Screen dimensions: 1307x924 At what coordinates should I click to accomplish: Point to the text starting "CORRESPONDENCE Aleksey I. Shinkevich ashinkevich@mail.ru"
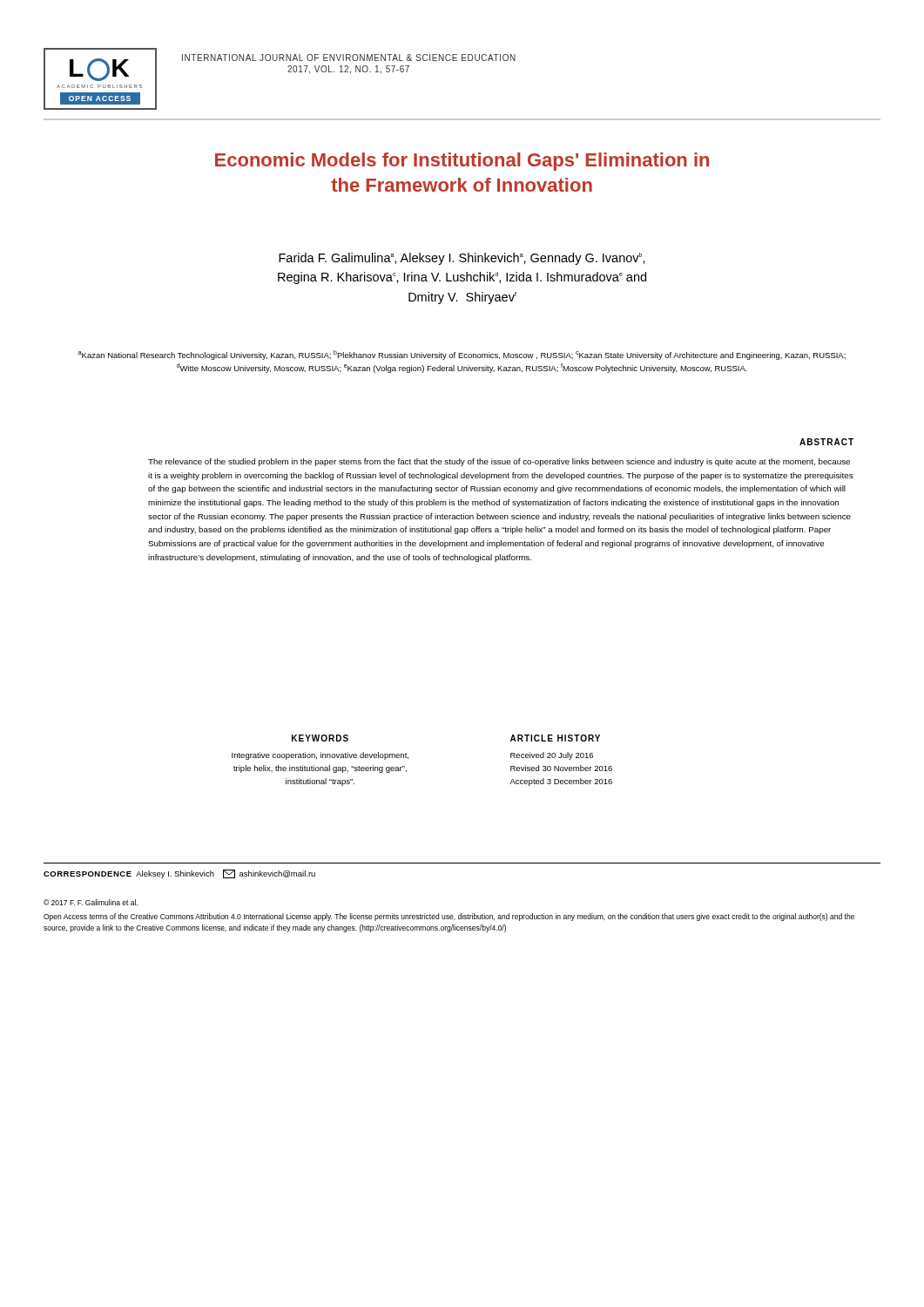click(180, 874)
